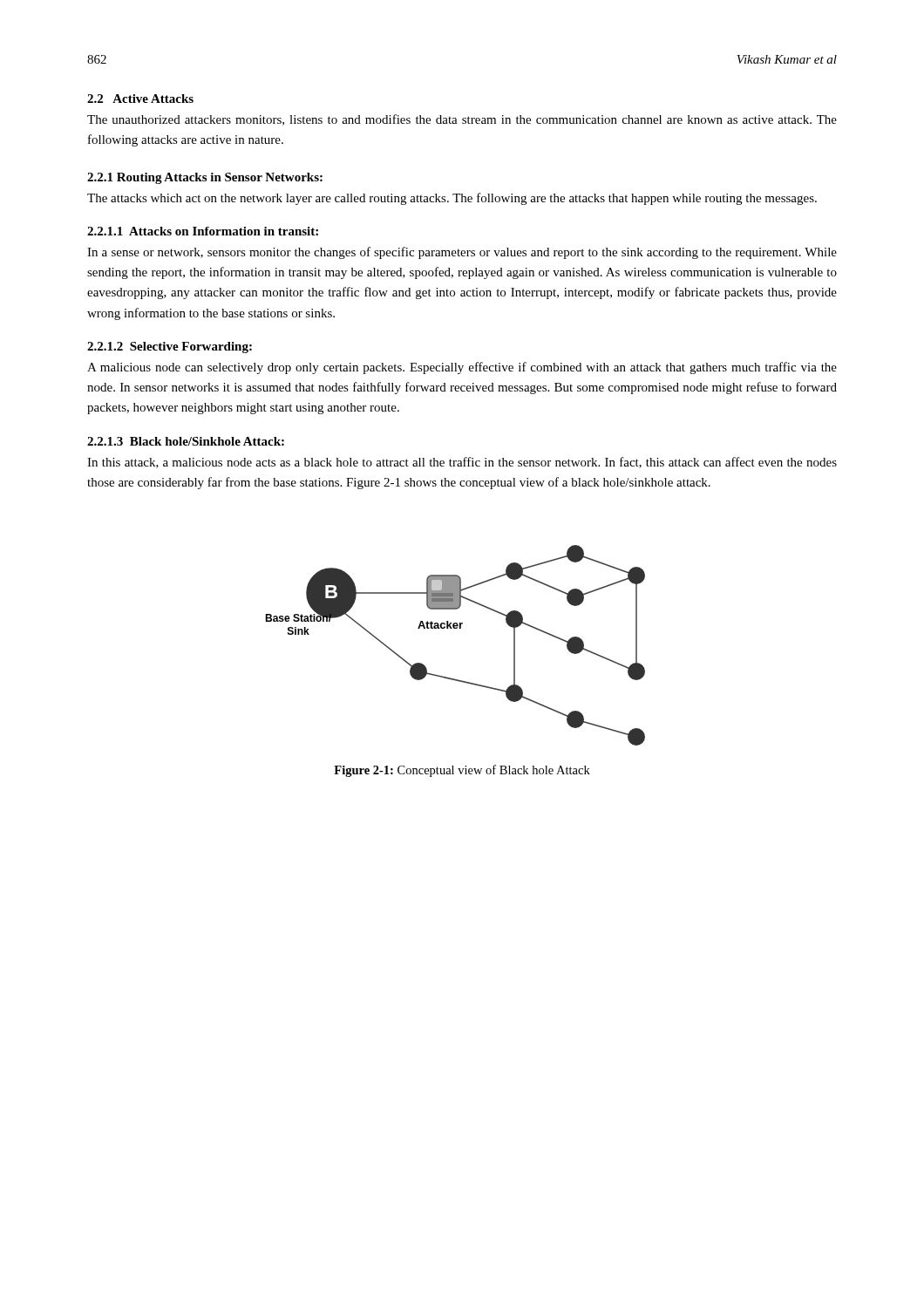Select the passage starting "In this attack, a malicious"
924x1308 pixels.
462,472
